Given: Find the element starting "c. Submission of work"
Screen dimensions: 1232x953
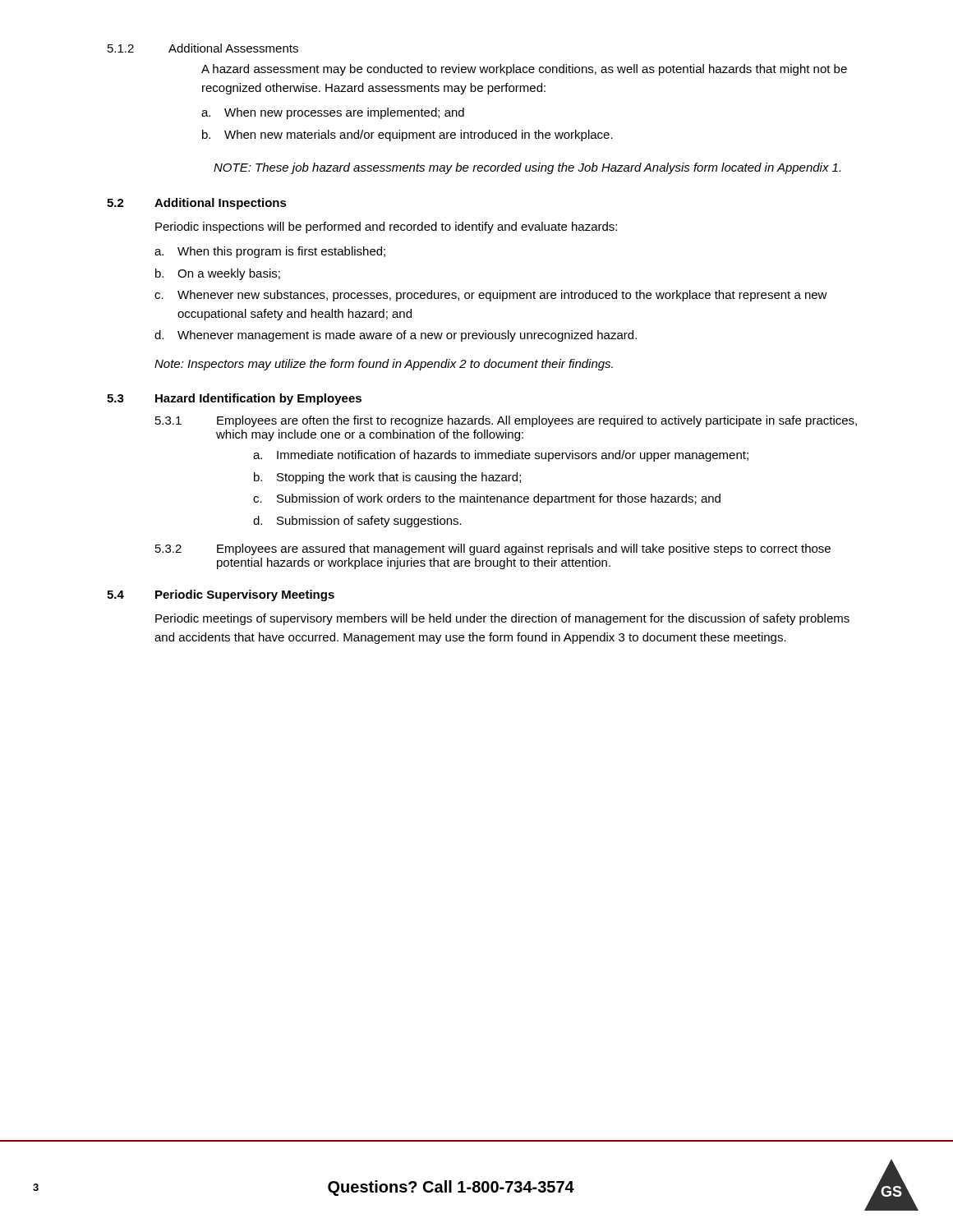Looking at the screenshot, I should point(487,499).
